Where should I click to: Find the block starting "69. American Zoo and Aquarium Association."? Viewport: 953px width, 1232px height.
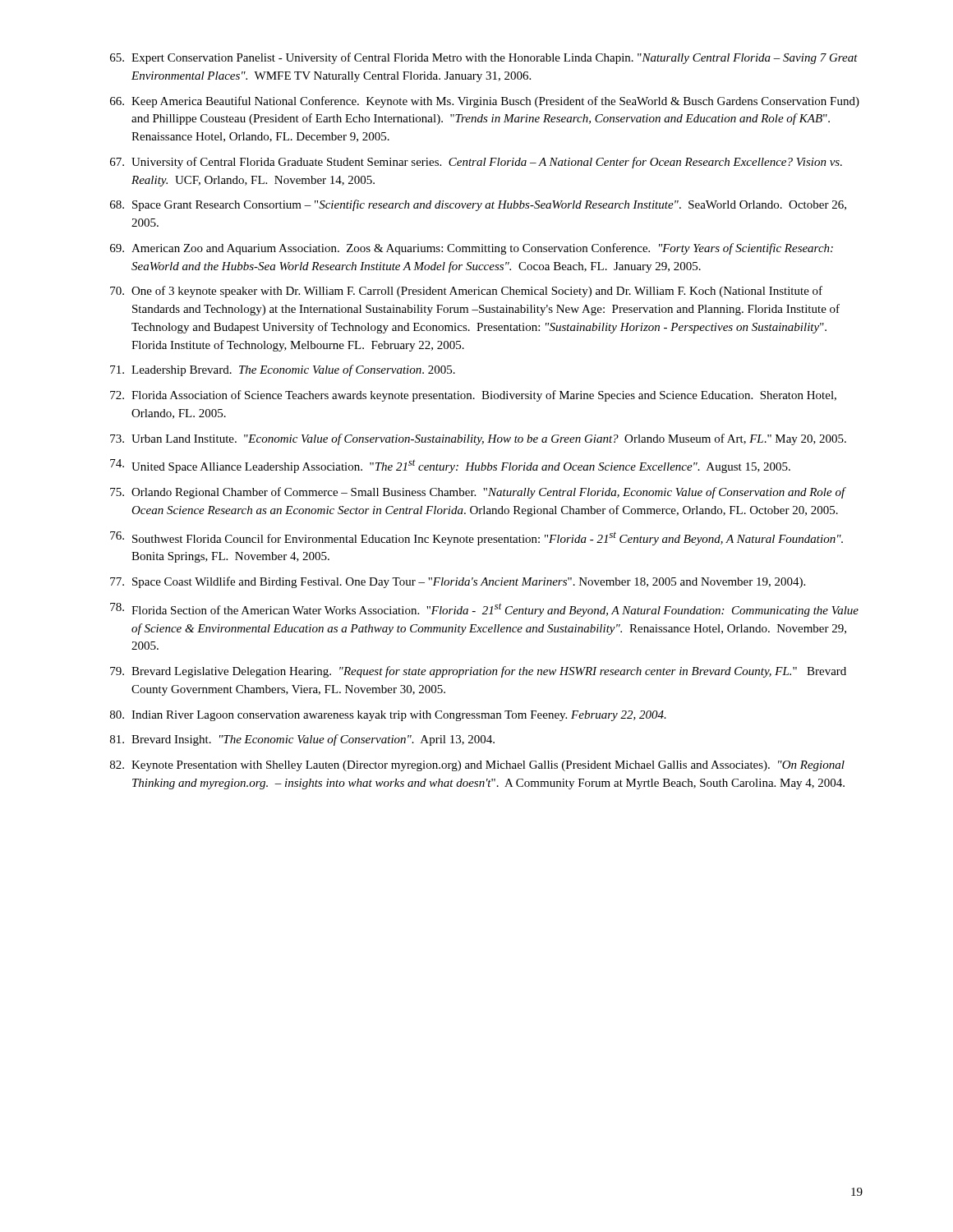(x=476, y=257)
